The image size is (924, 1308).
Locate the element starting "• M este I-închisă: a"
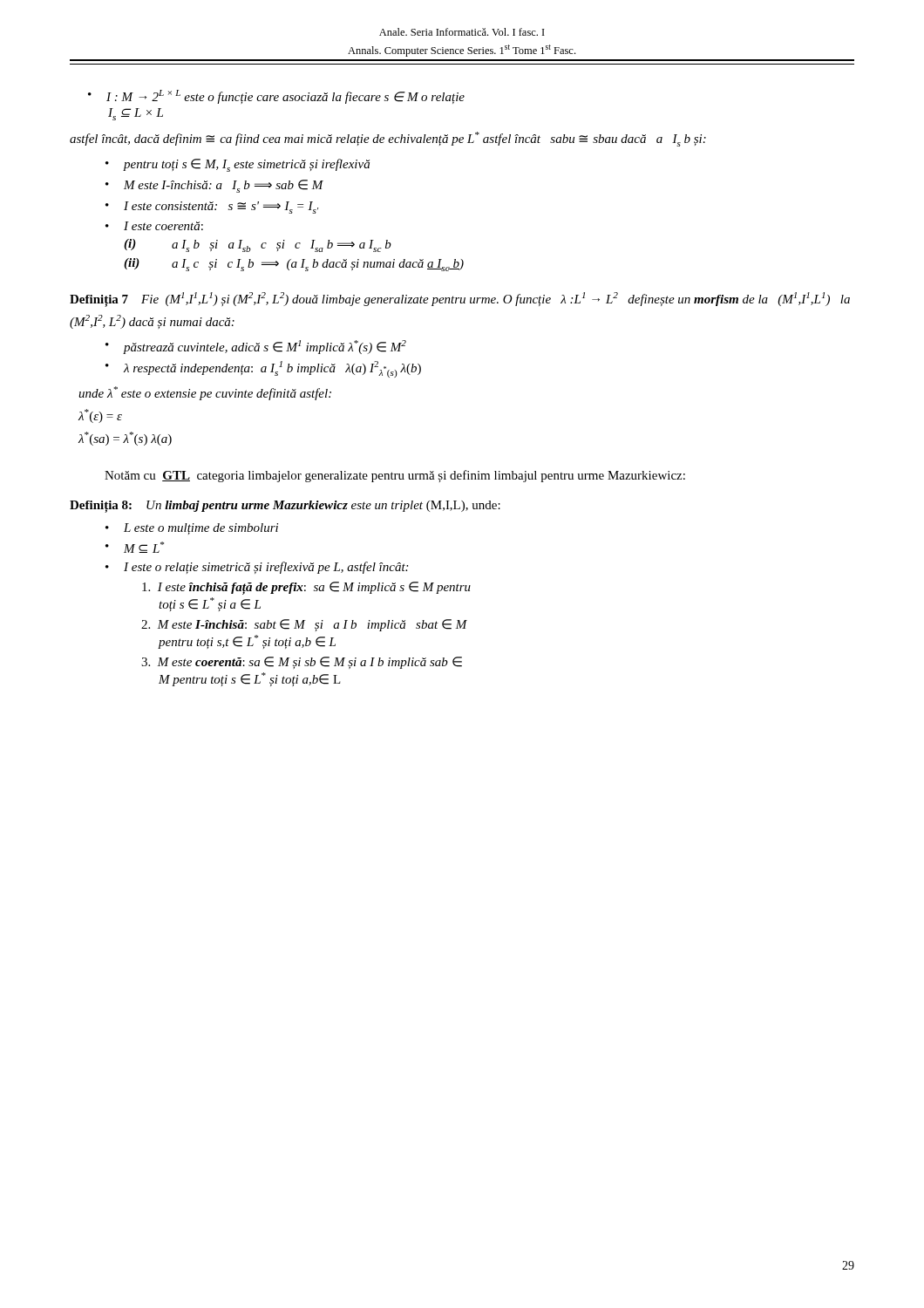coord(214,186)
